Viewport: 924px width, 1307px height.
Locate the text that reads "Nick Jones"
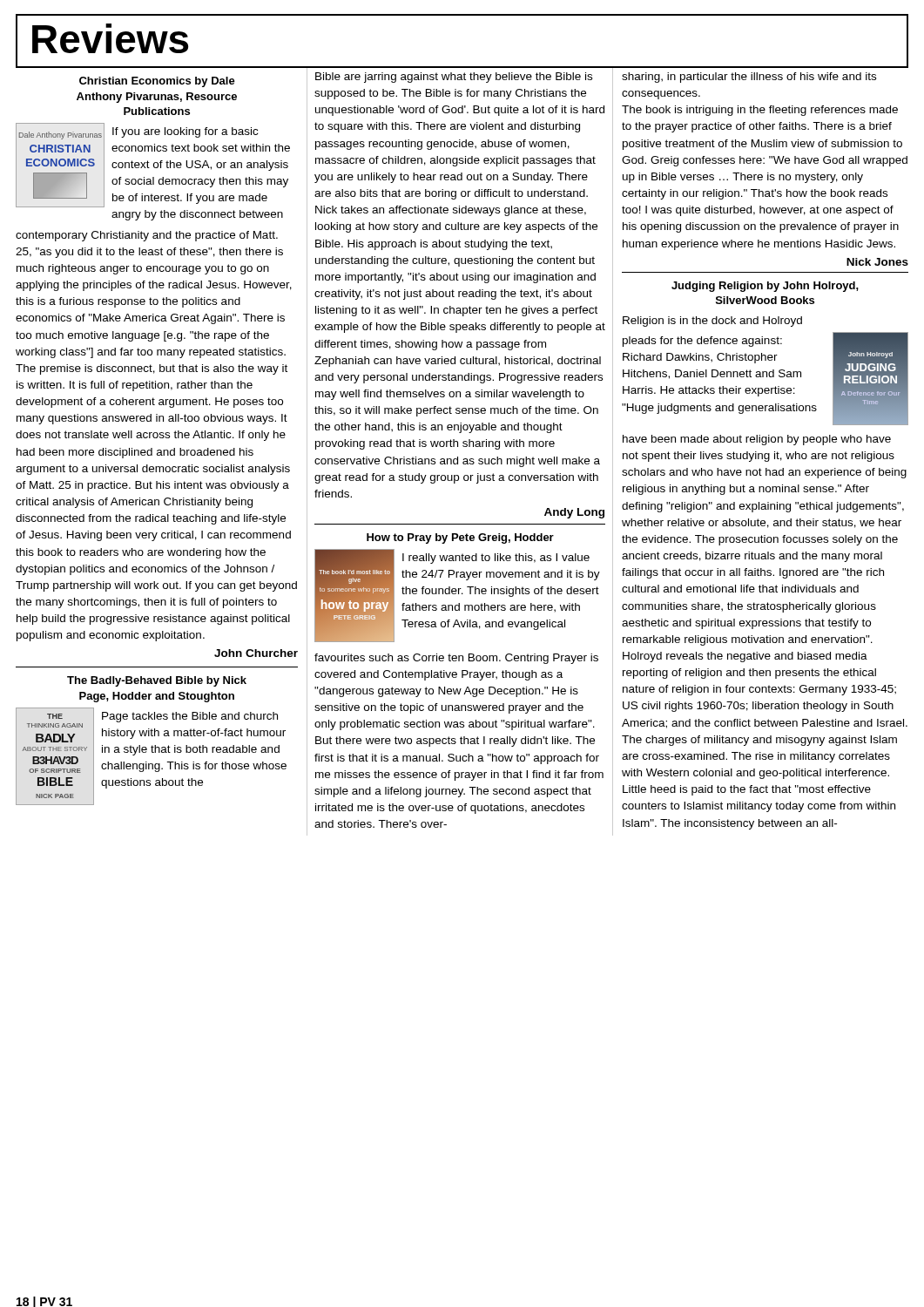point(877,262)
